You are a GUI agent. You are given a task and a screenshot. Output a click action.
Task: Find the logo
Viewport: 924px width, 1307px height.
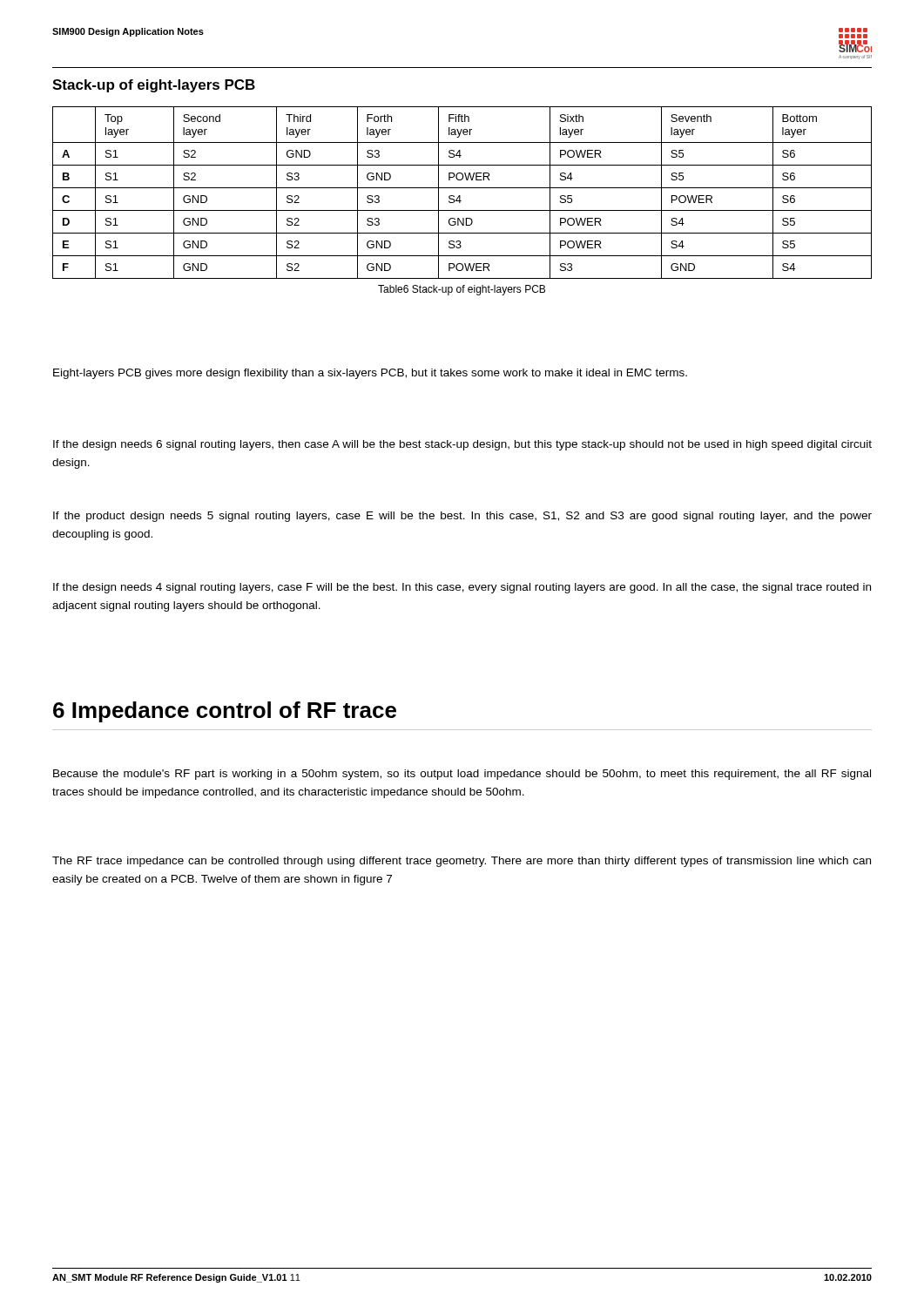837,44
